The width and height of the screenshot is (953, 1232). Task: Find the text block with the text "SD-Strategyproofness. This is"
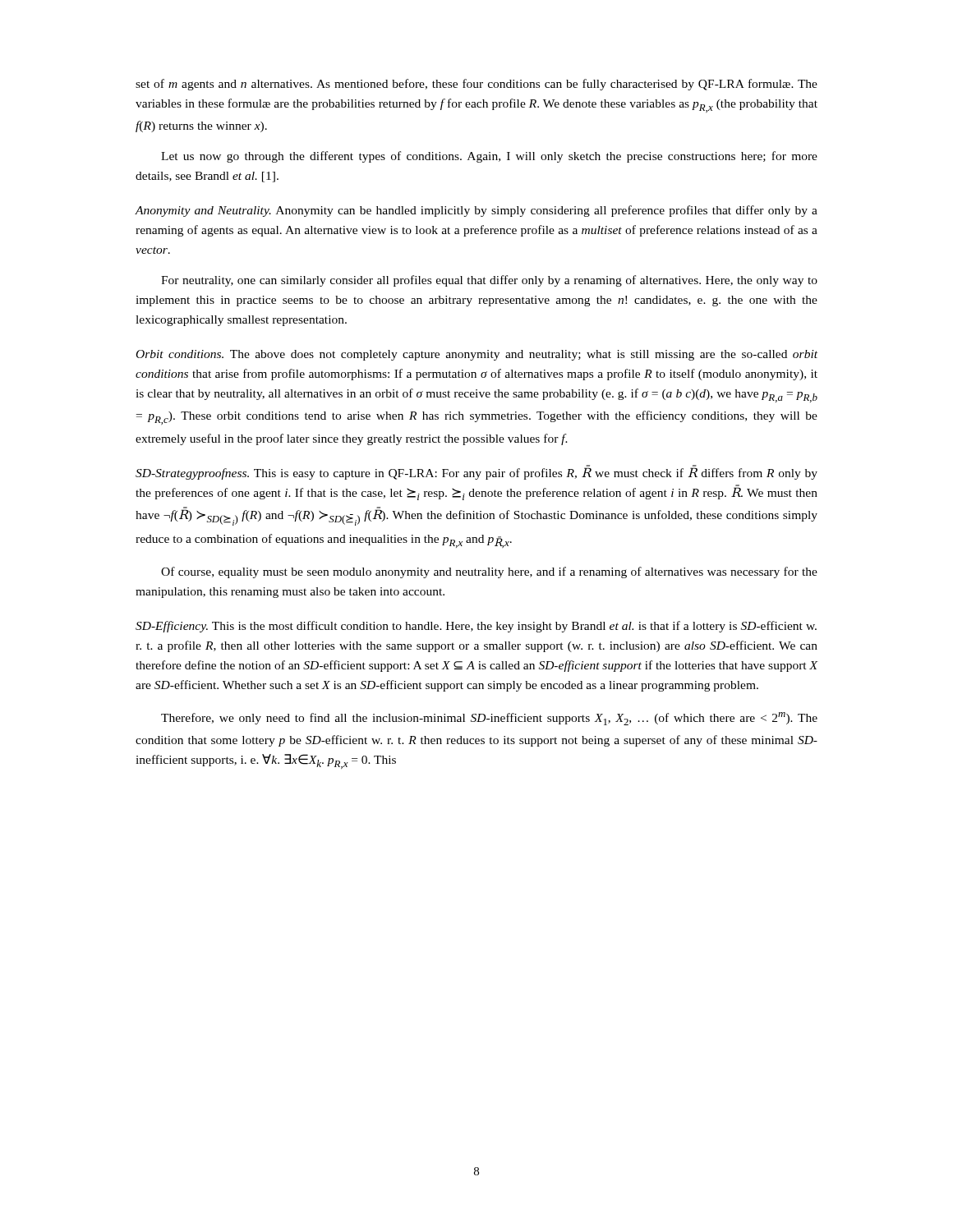(476, 507)
